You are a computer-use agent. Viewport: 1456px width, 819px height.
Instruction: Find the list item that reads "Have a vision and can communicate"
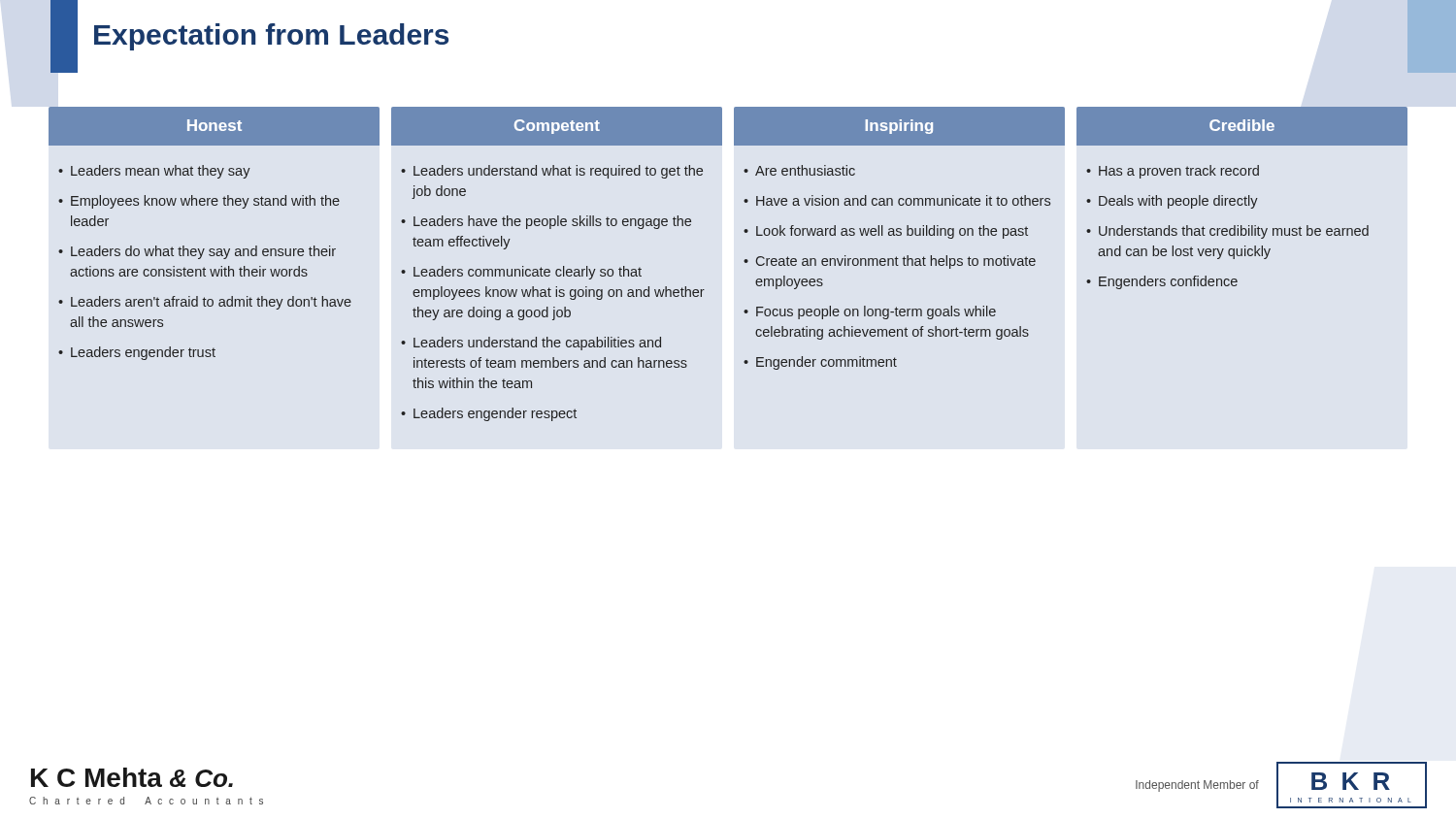(x=903, y=201)
